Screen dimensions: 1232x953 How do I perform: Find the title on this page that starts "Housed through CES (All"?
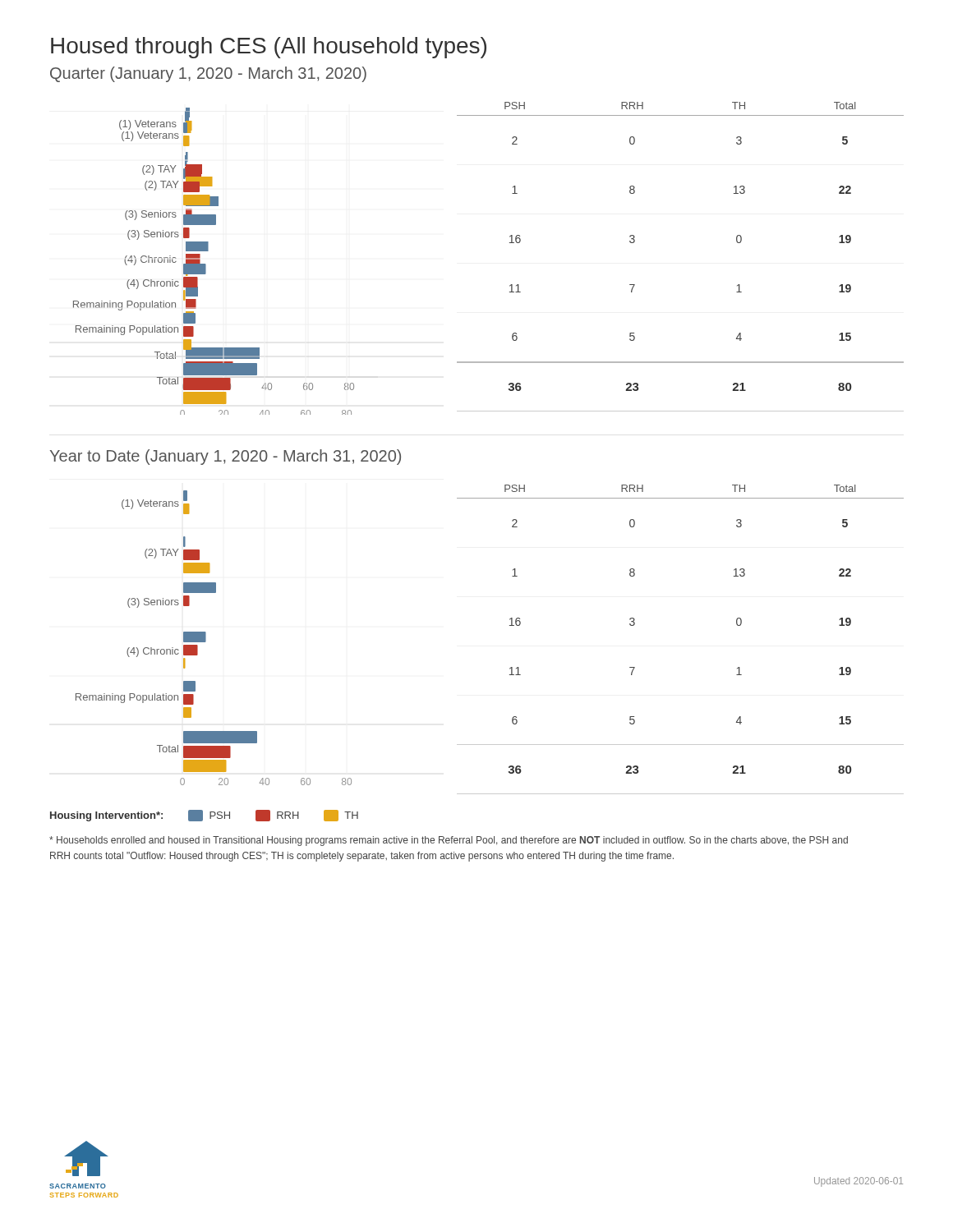click(x=269, y=46)
